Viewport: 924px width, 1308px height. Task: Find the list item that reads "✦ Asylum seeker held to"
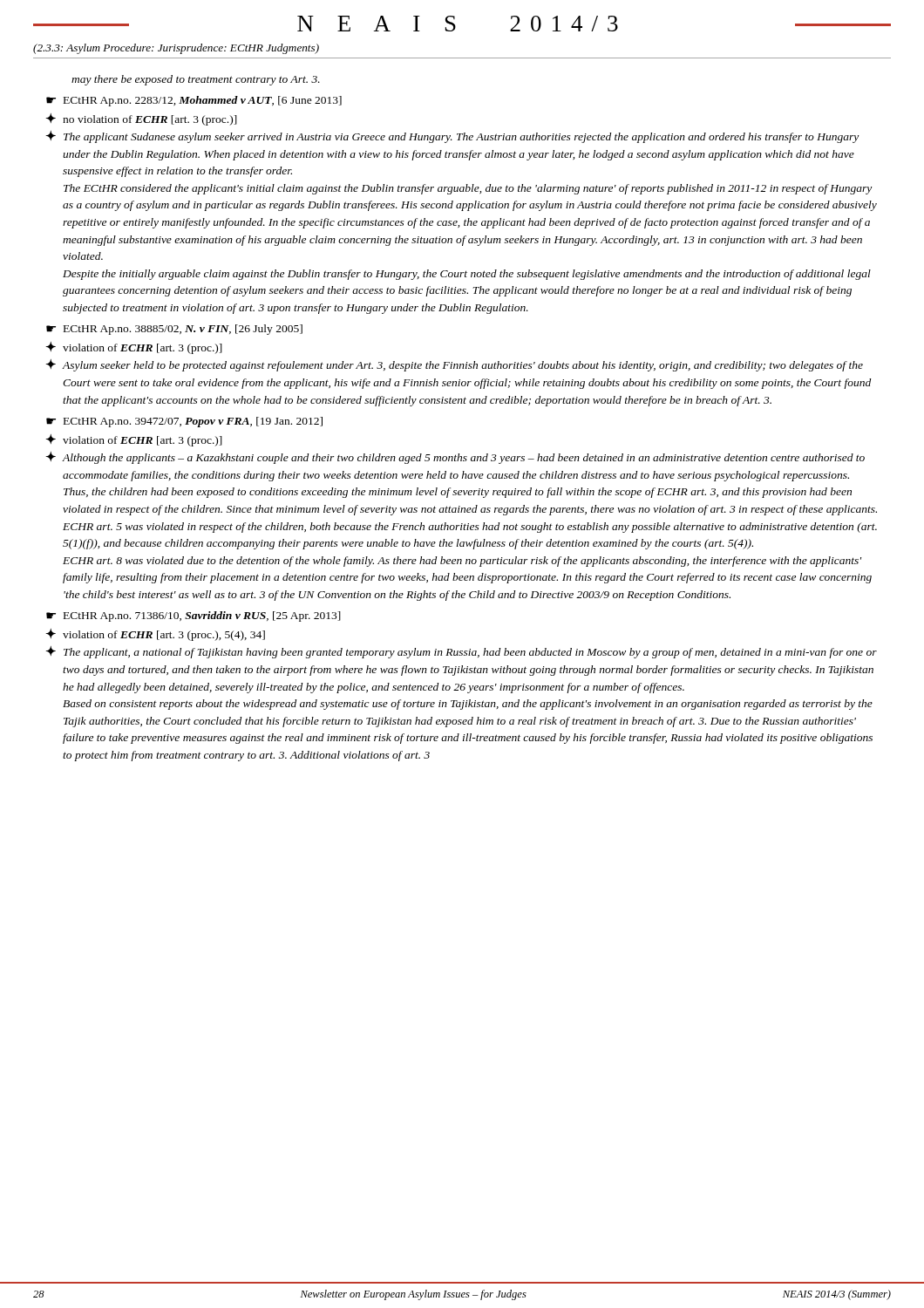[462, 383]
